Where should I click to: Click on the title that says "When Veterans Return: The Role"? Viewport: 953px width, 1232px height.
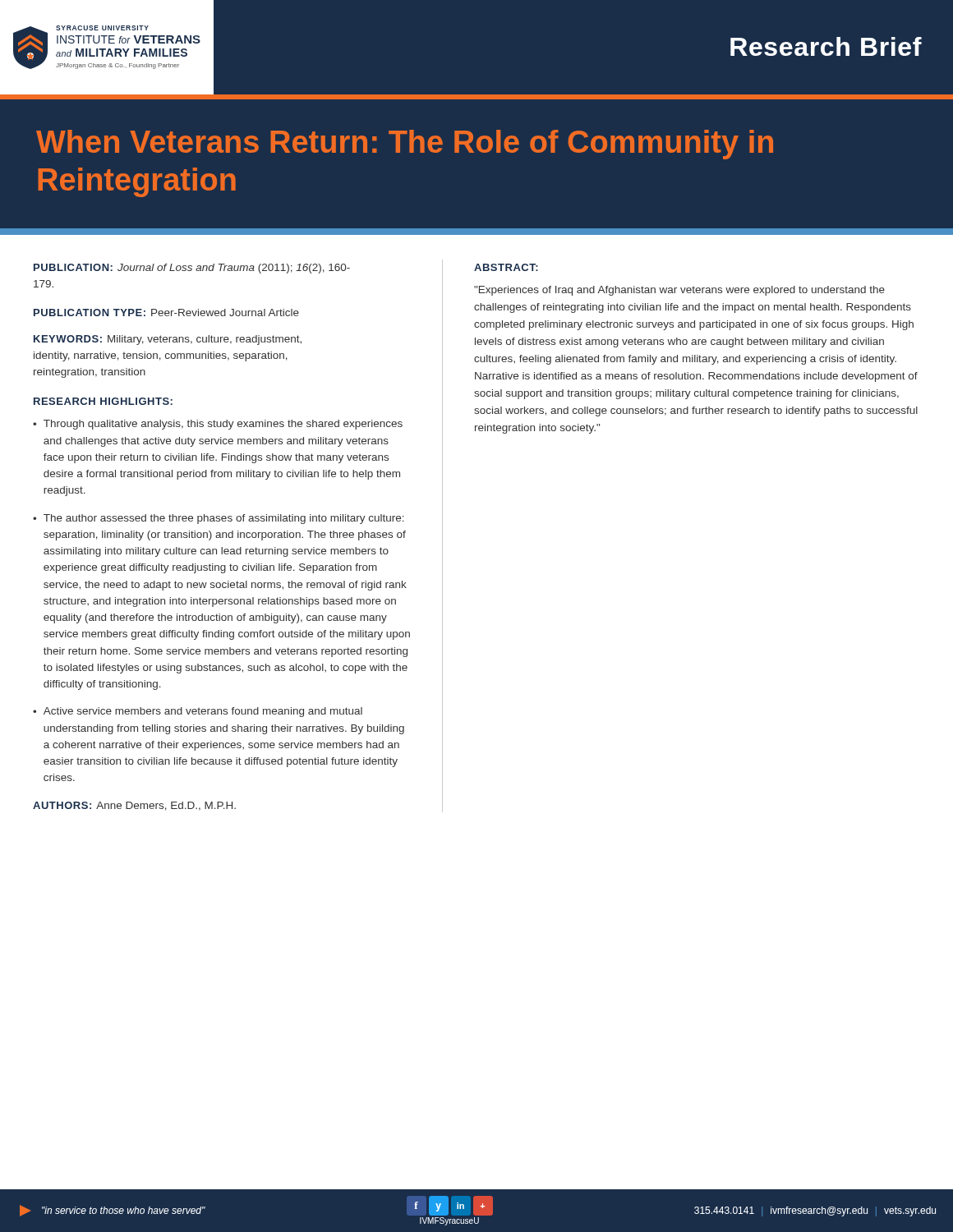(476, 162)
